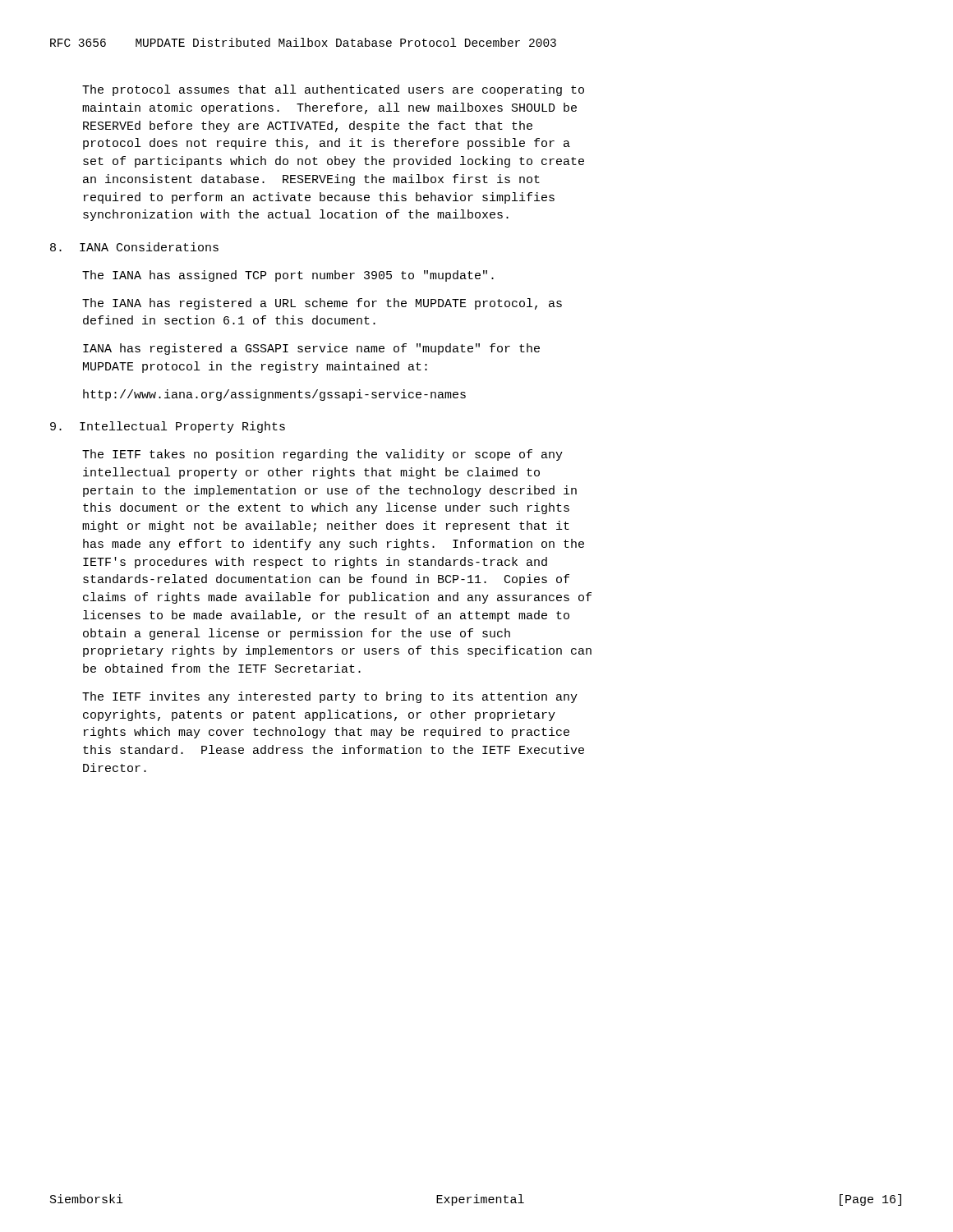Find the element starting "8. IANA Considerations"
Image resolution: width=953 pixels, height=1232 pixels.
(134, 248)
